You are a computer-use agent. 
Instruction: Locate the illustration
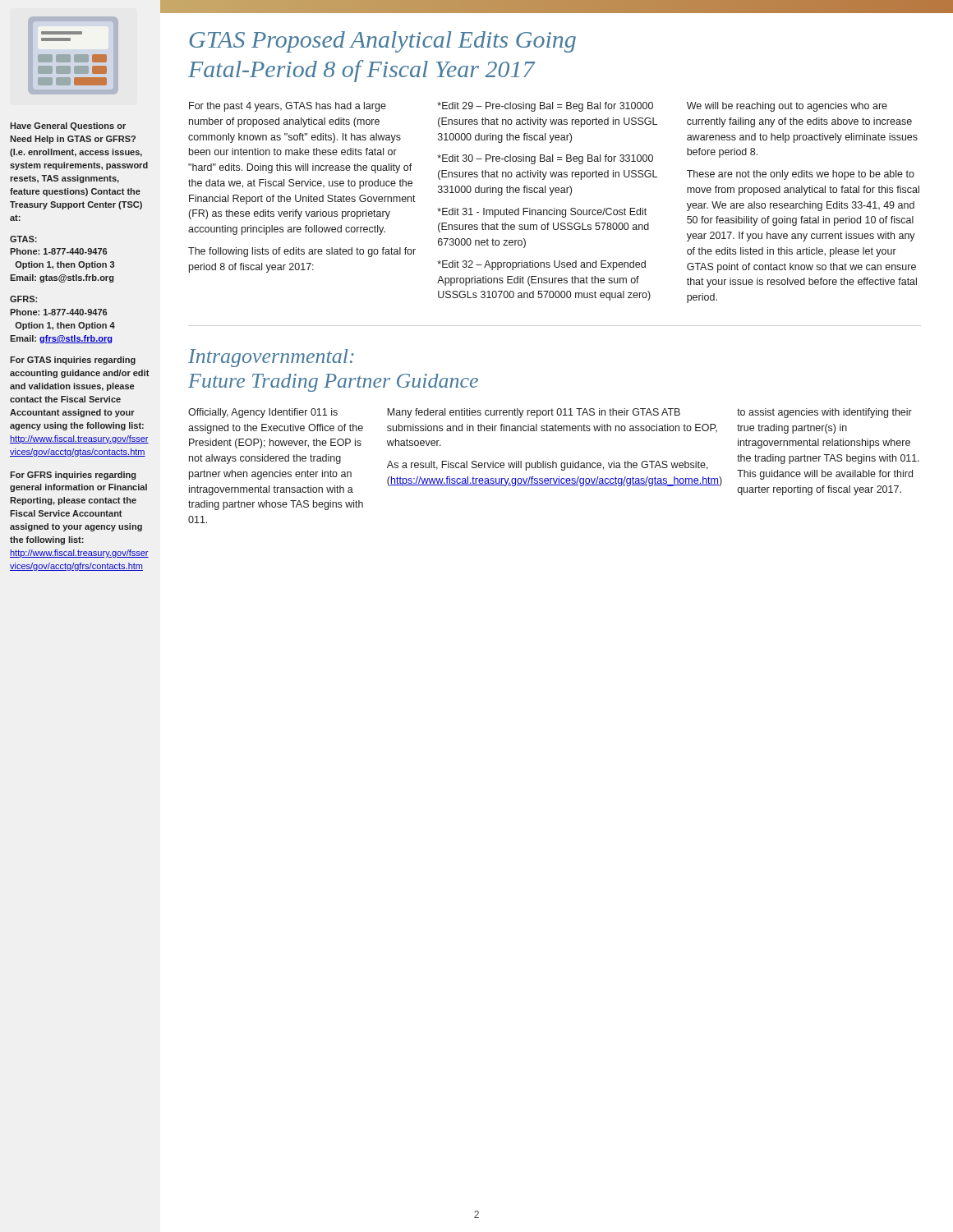click(x=80, y=57)
